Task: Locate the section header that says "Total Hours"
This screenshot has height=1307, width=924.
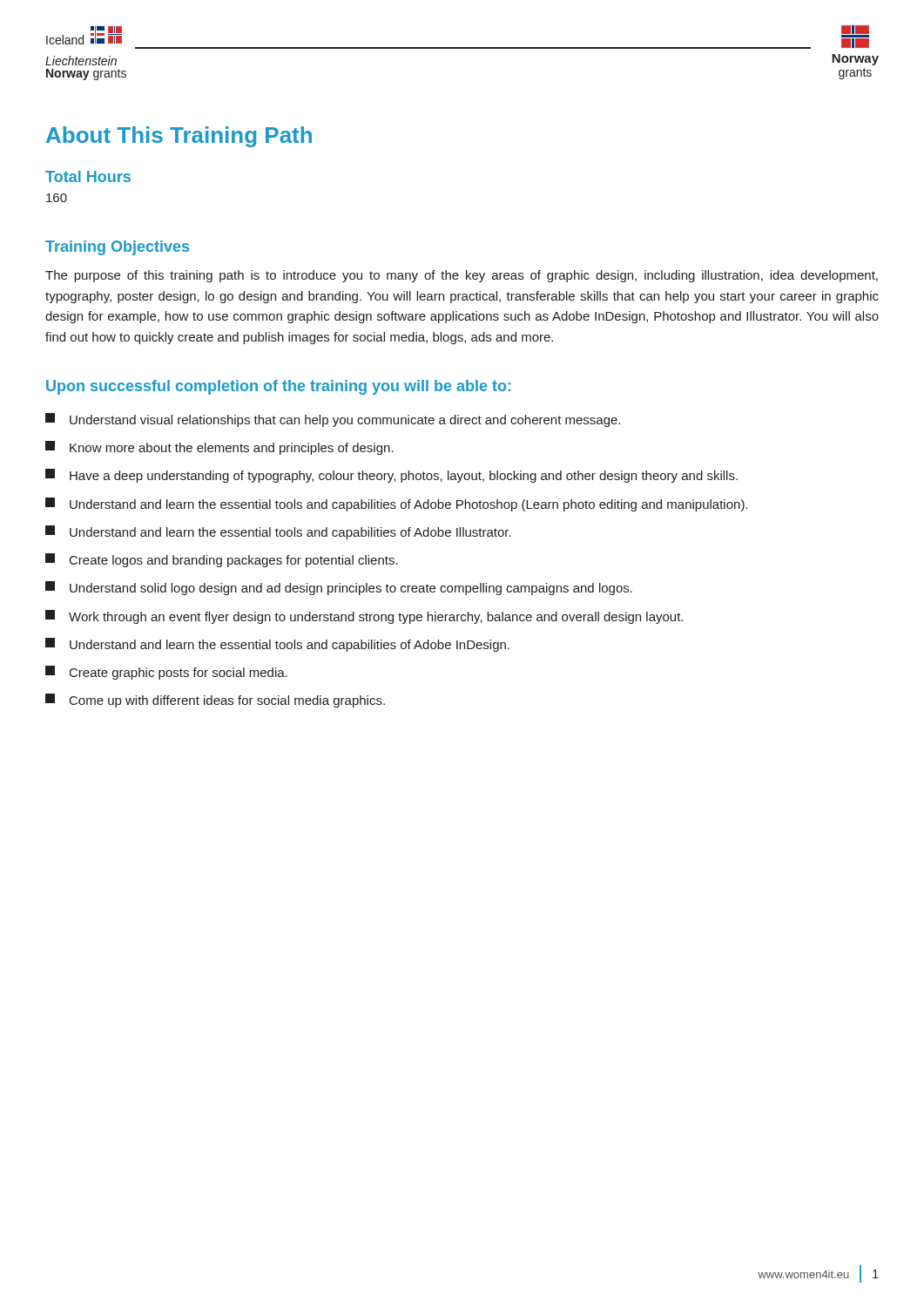Action: pyautogui.click(x=88, y=177)
